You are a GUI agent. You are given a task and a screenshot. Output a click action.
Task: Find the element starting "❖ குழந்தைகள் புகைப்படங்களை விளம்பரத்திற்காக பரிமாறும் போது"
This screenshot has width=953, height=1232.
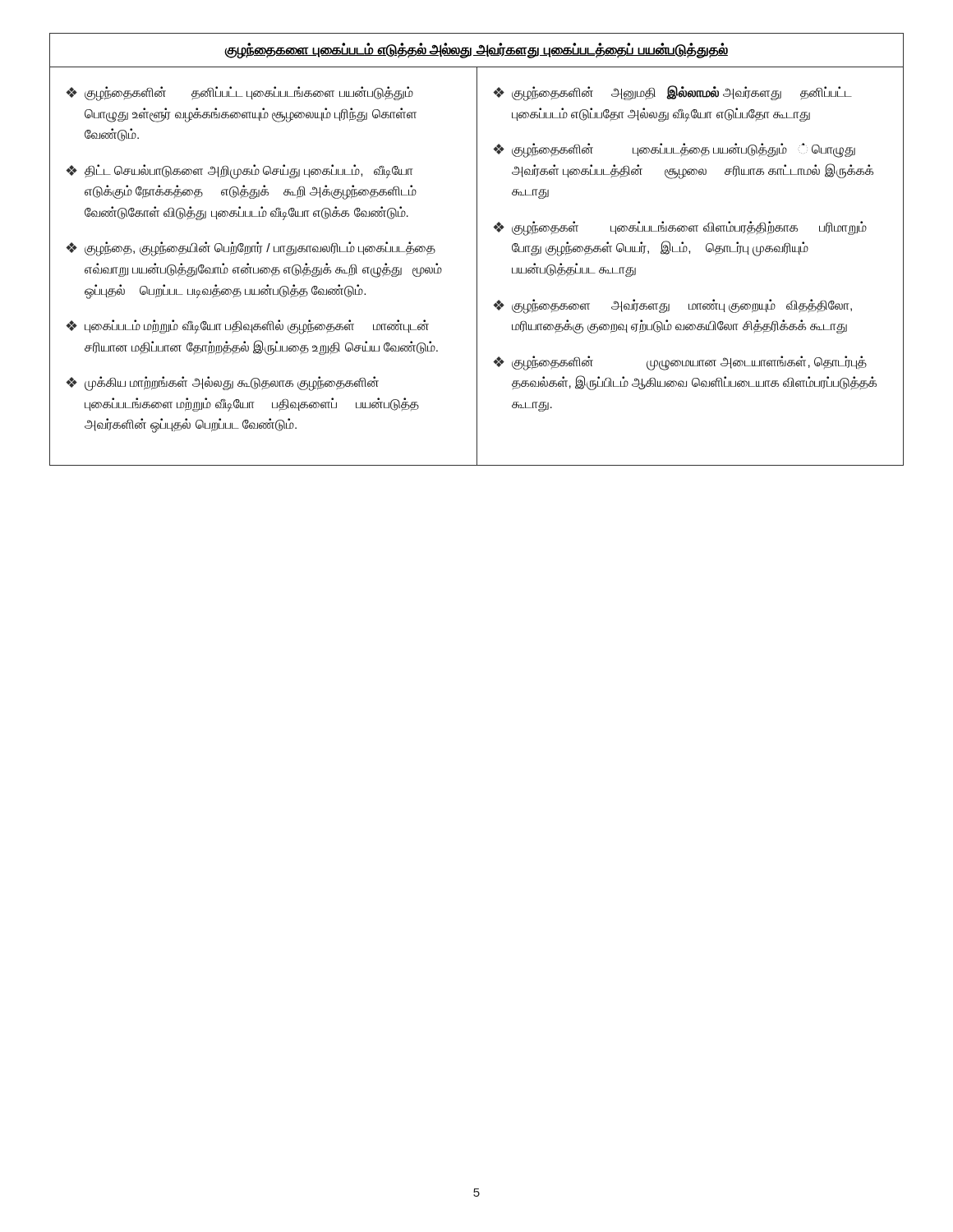click(689, 248)
